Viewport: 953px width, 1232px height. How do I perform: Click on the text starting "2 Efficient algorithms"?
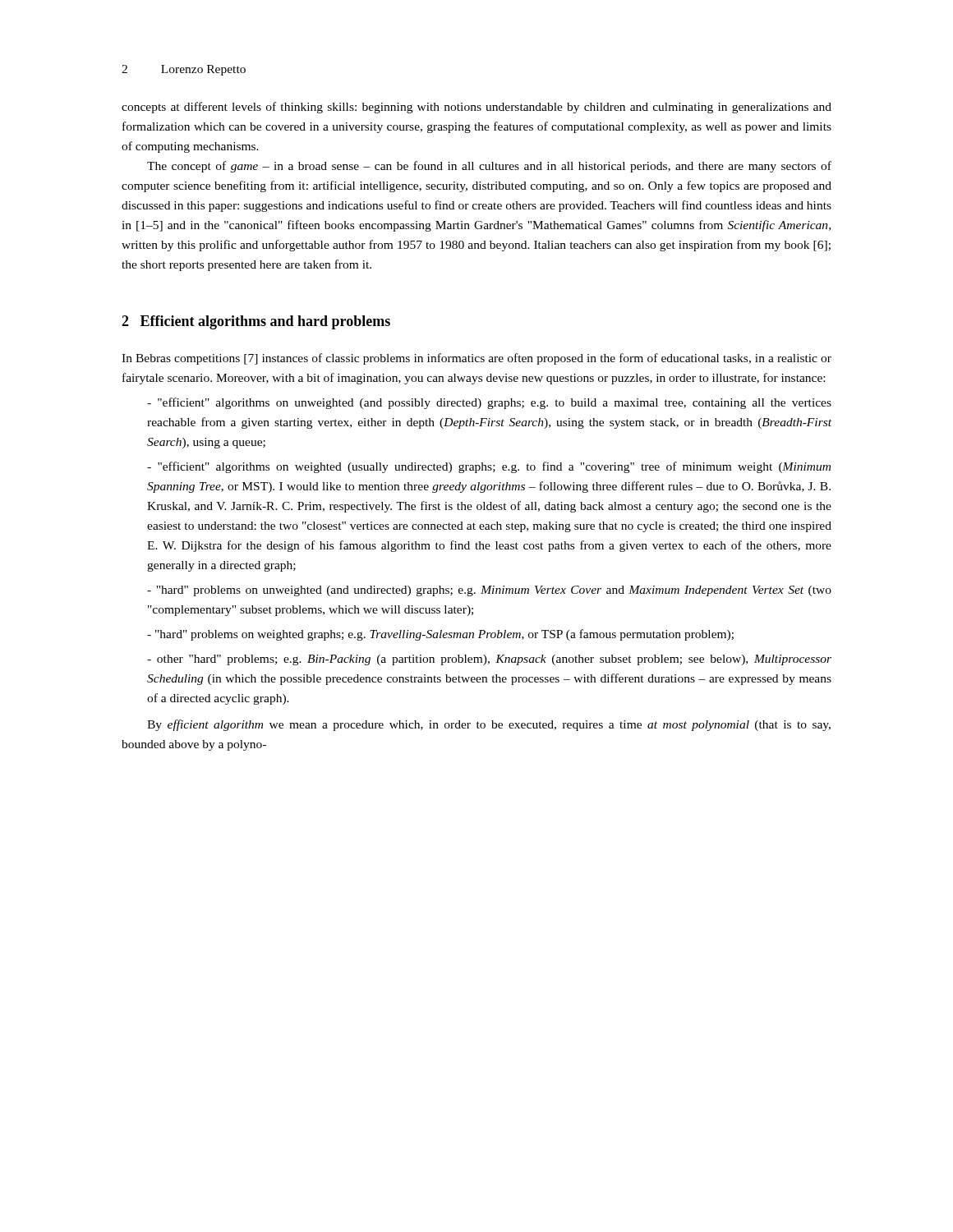(256, 321)
